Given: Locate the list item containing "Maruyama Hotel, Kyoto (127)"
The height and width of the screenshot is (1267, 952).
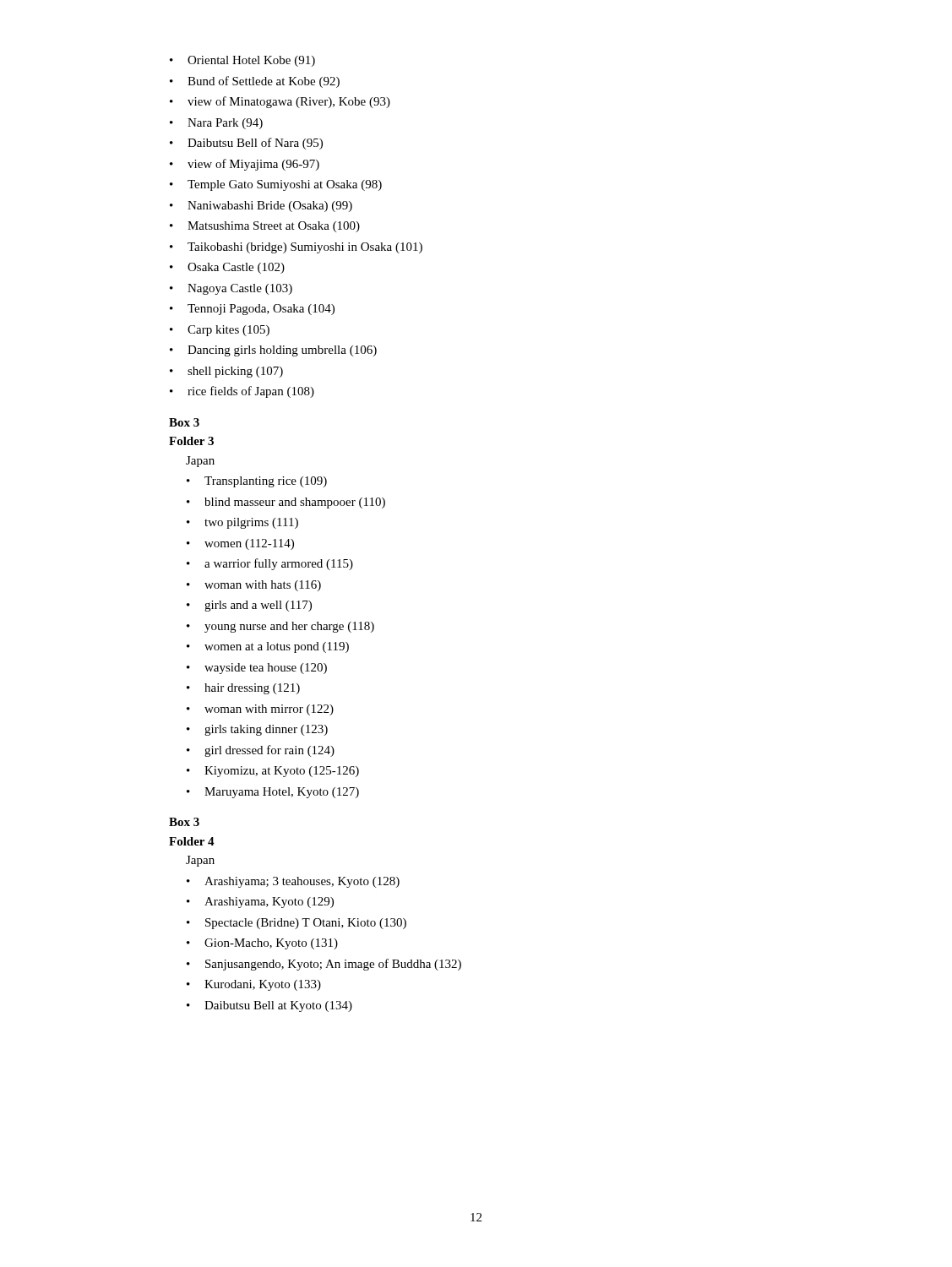Looking at the screenshot, I should coord(273,793).
